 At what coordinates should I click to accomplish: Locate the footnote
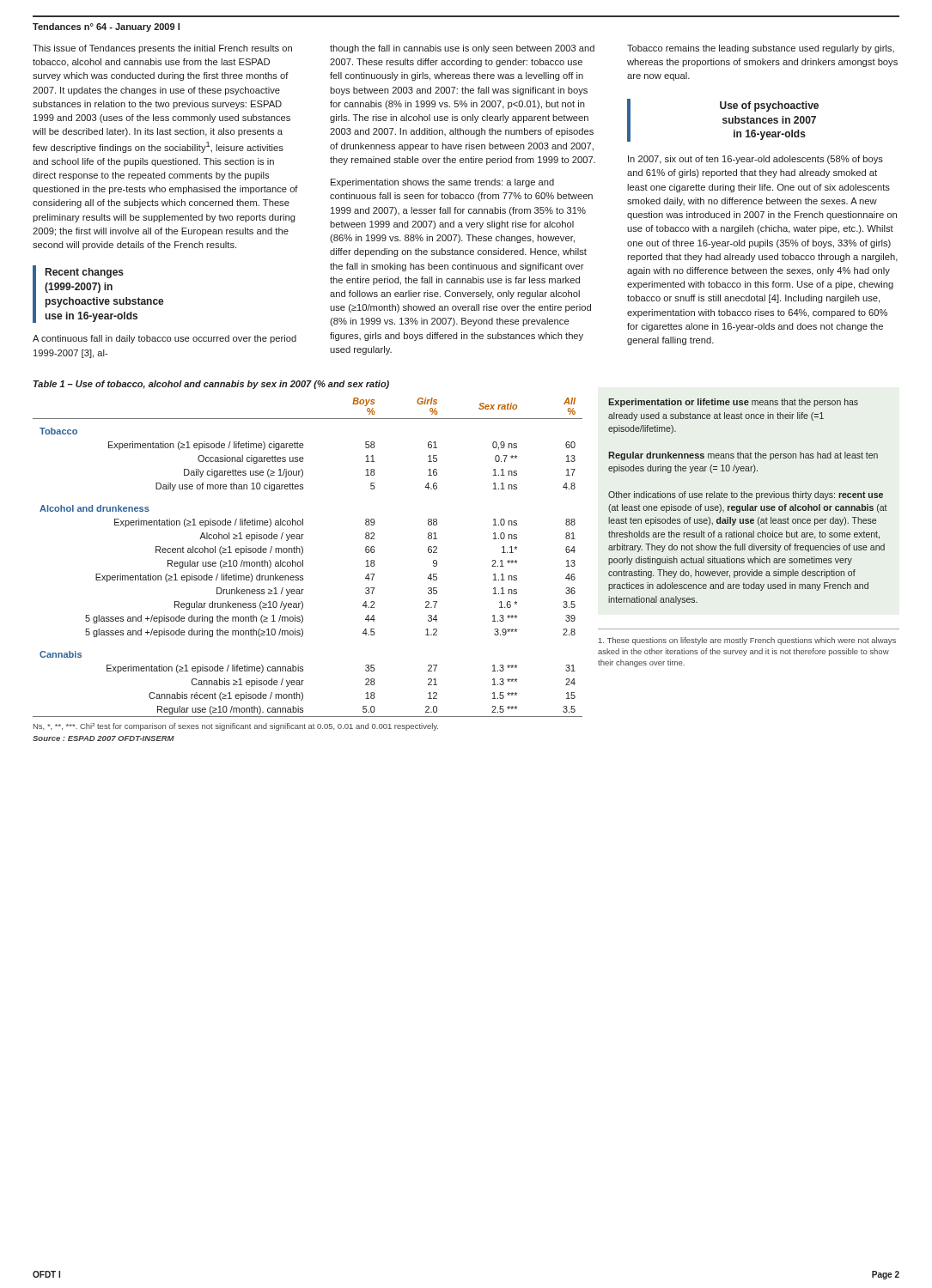coord(747,651)
